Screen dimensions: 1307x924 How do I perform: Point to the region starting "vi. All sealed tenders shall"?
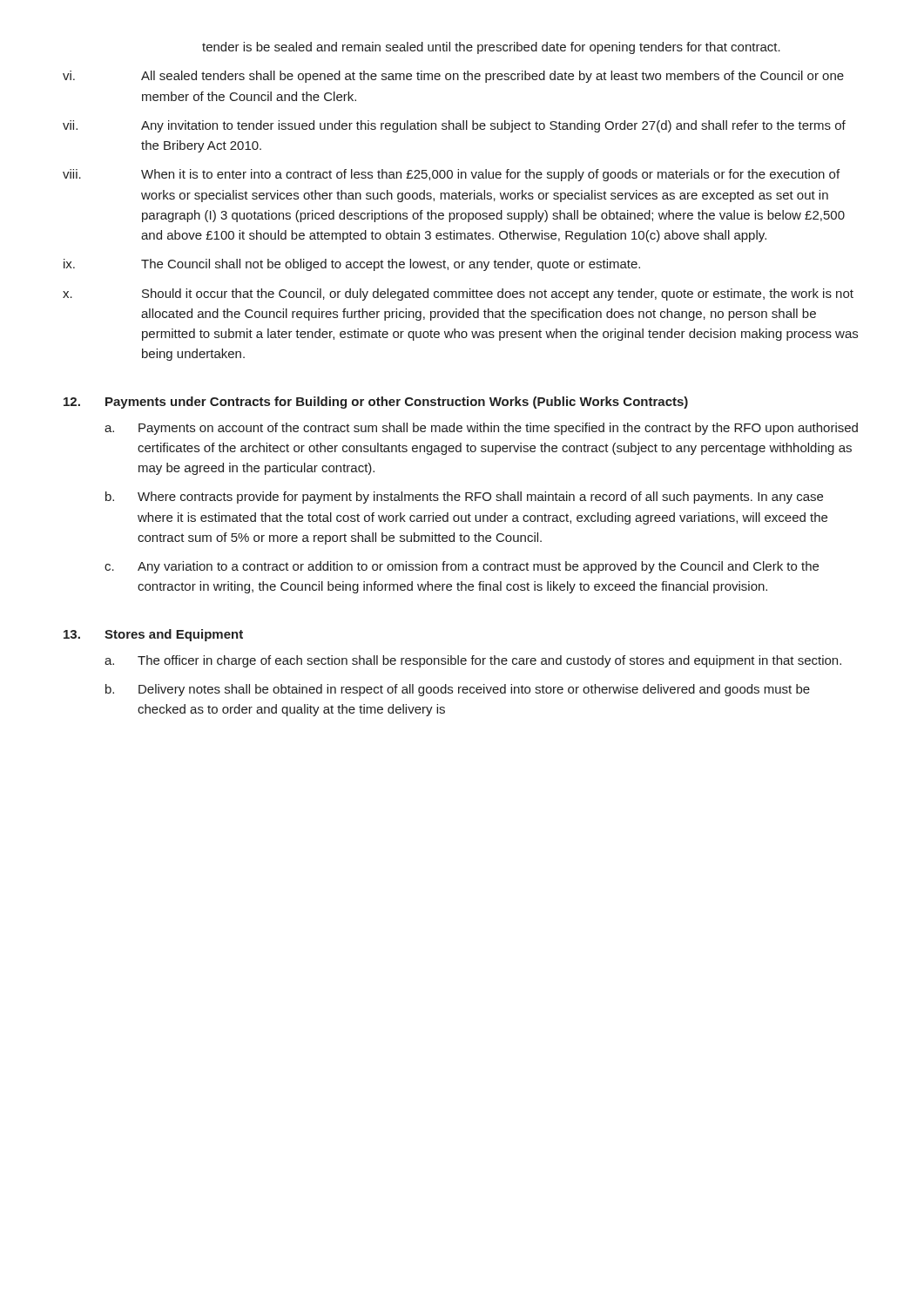pos(462,86)
